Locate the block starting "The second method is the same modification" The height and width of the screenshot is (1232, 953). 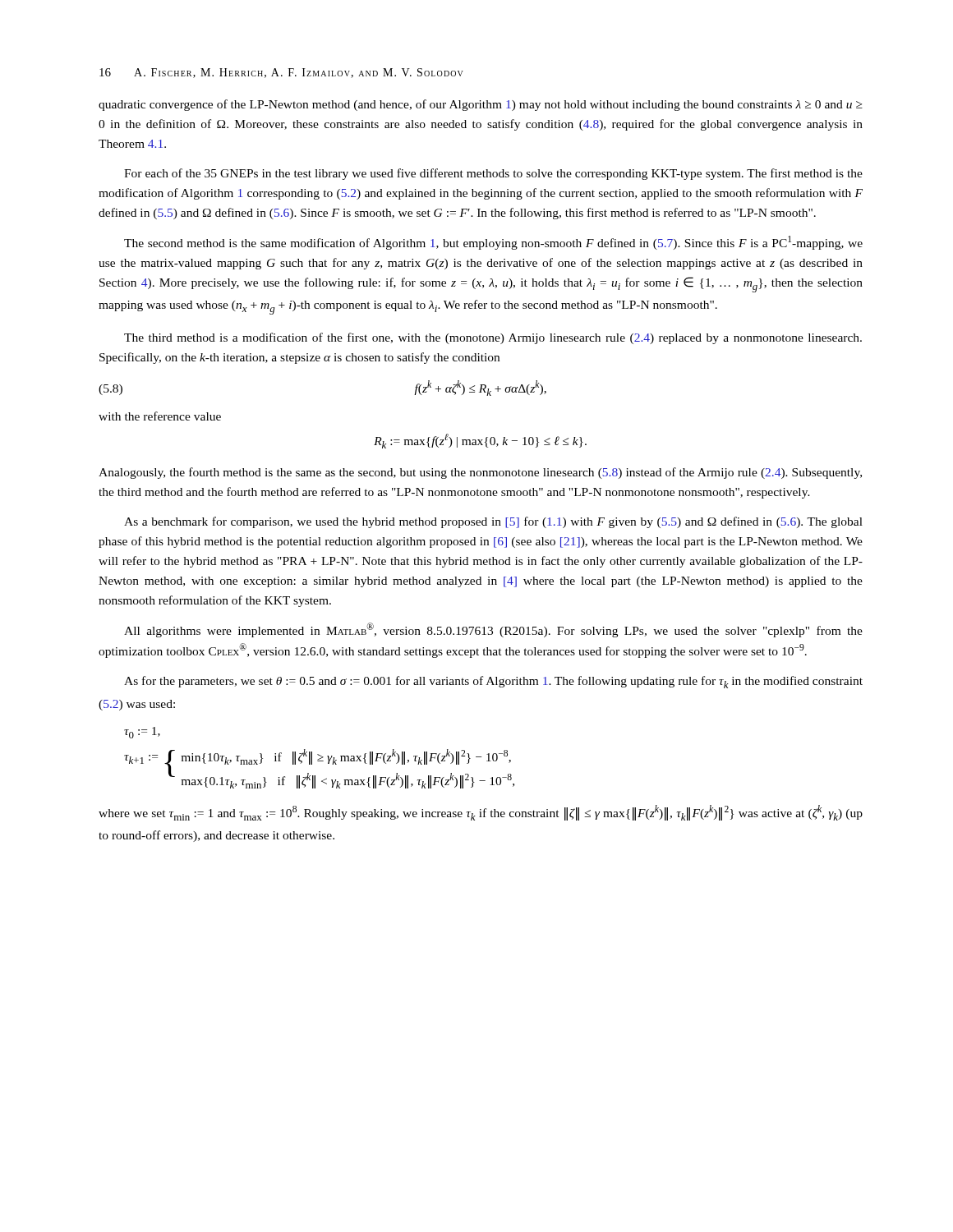481,275
